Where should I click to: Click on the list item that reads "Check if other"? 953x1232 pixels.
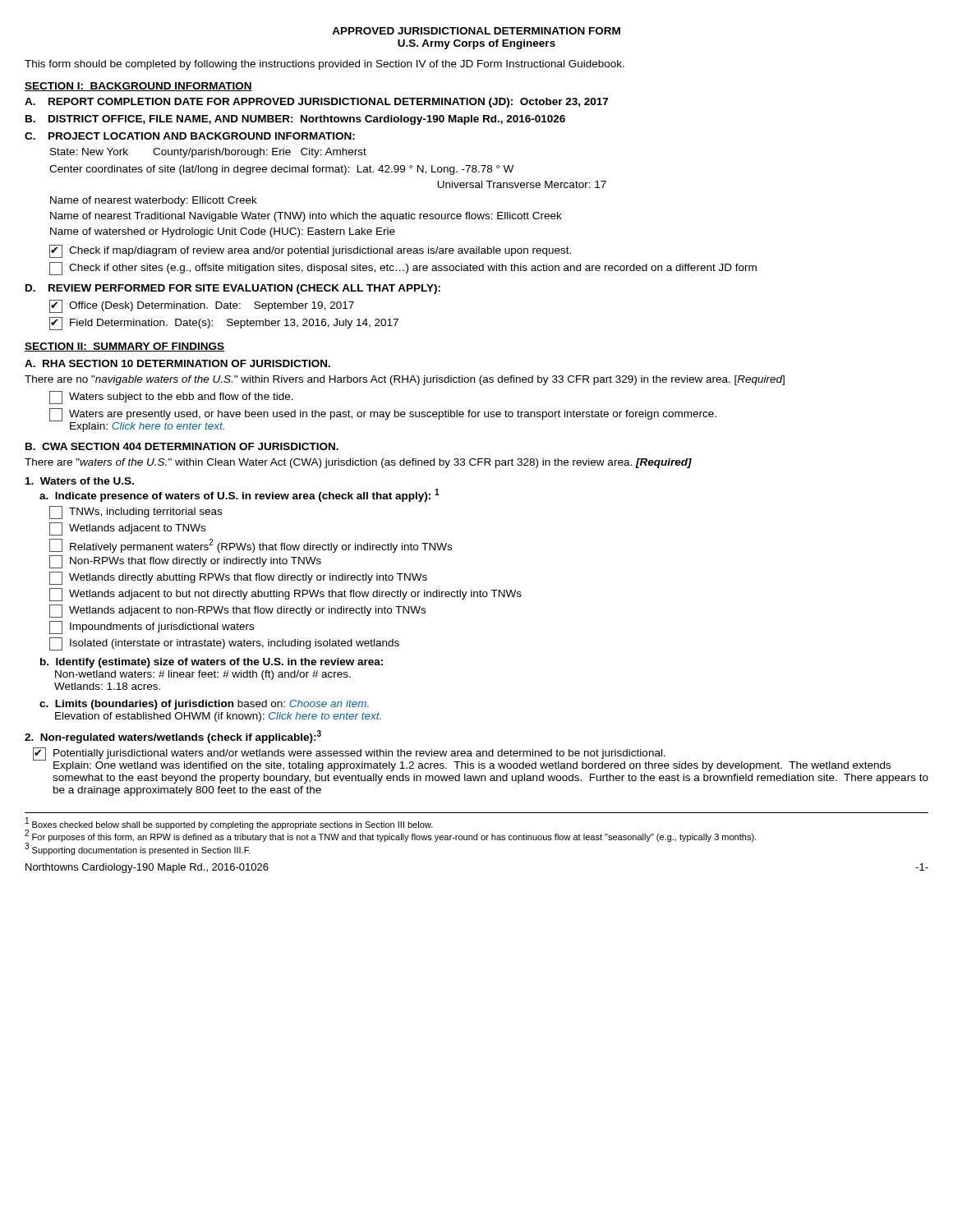point(489,268)
